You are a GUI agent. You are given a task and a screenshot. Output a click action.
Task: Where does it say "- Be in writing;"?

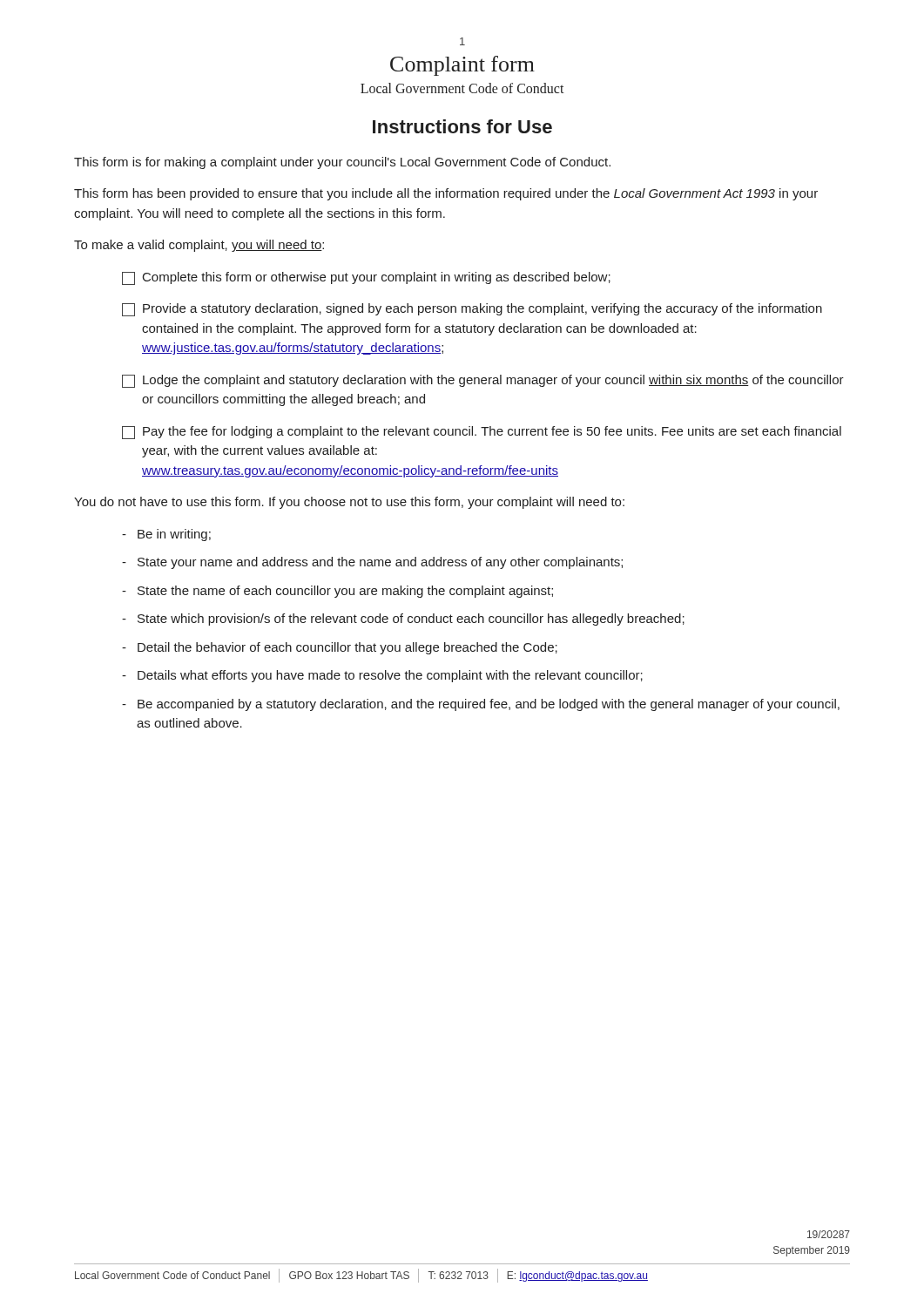click(166, 535)
